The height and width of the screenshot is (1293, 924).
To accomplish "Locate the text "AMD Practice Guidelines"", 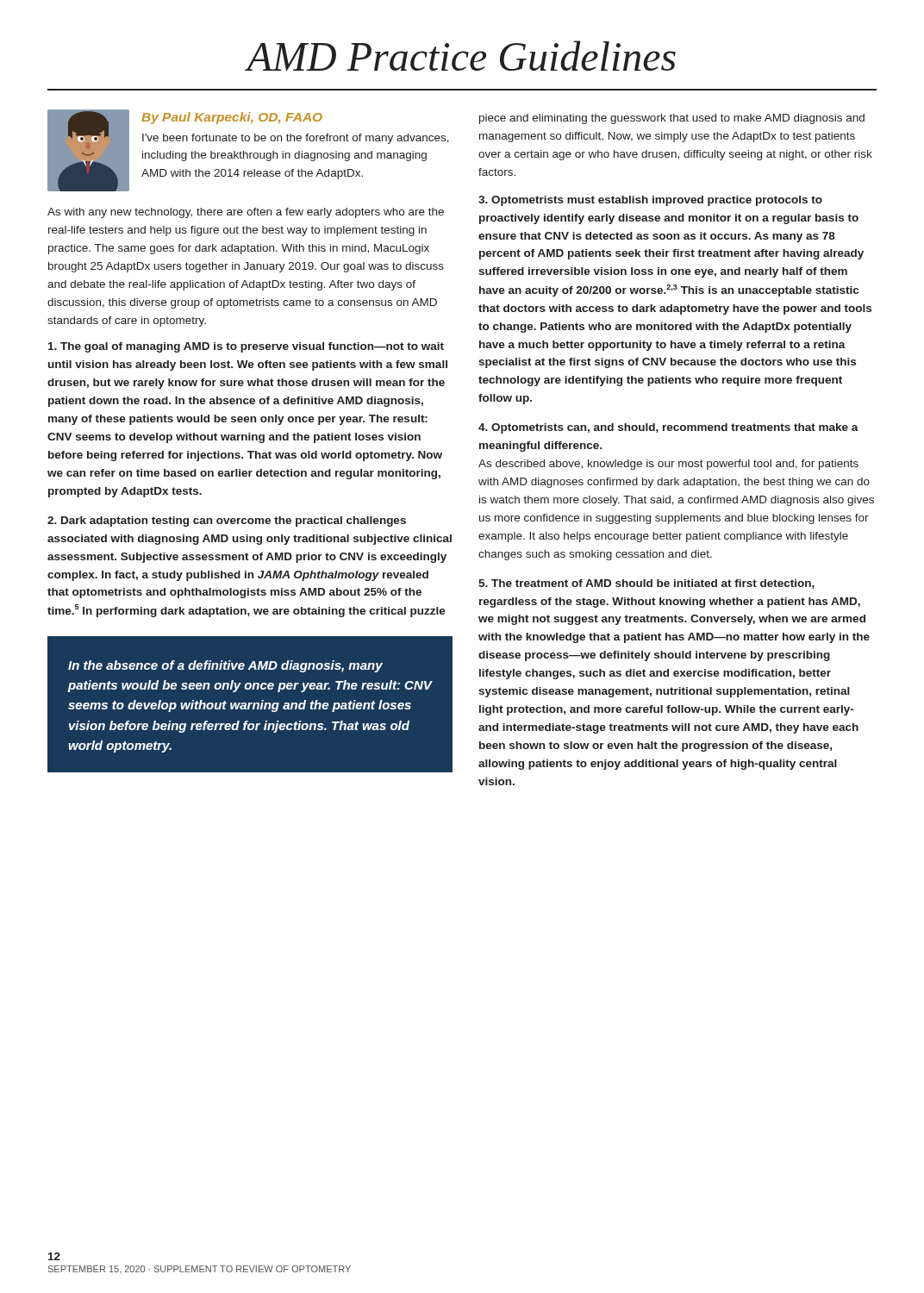I will point(462,56).
